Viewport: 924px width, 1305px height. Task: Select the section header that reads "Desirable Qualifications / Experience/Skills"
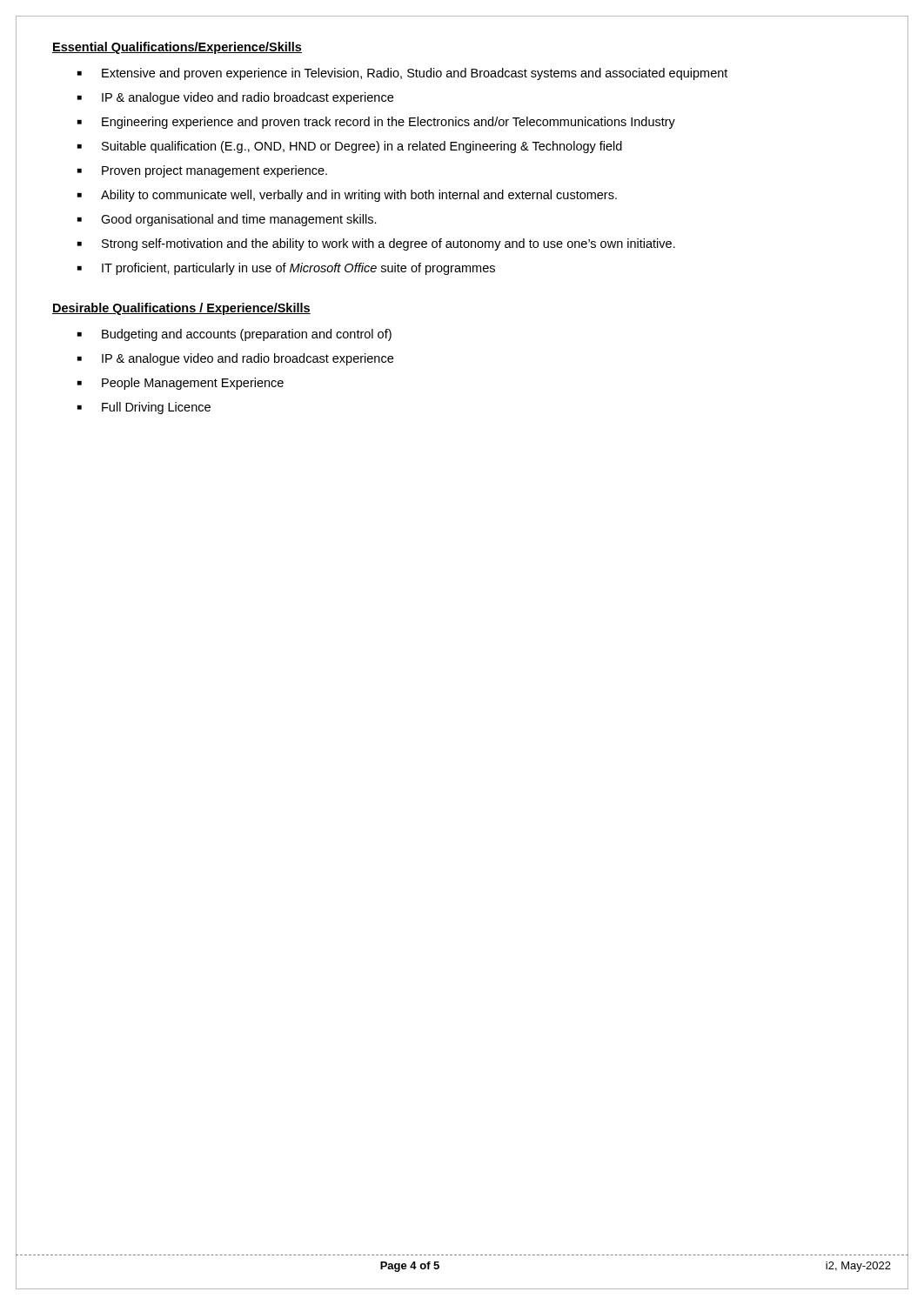pos(181,308)
